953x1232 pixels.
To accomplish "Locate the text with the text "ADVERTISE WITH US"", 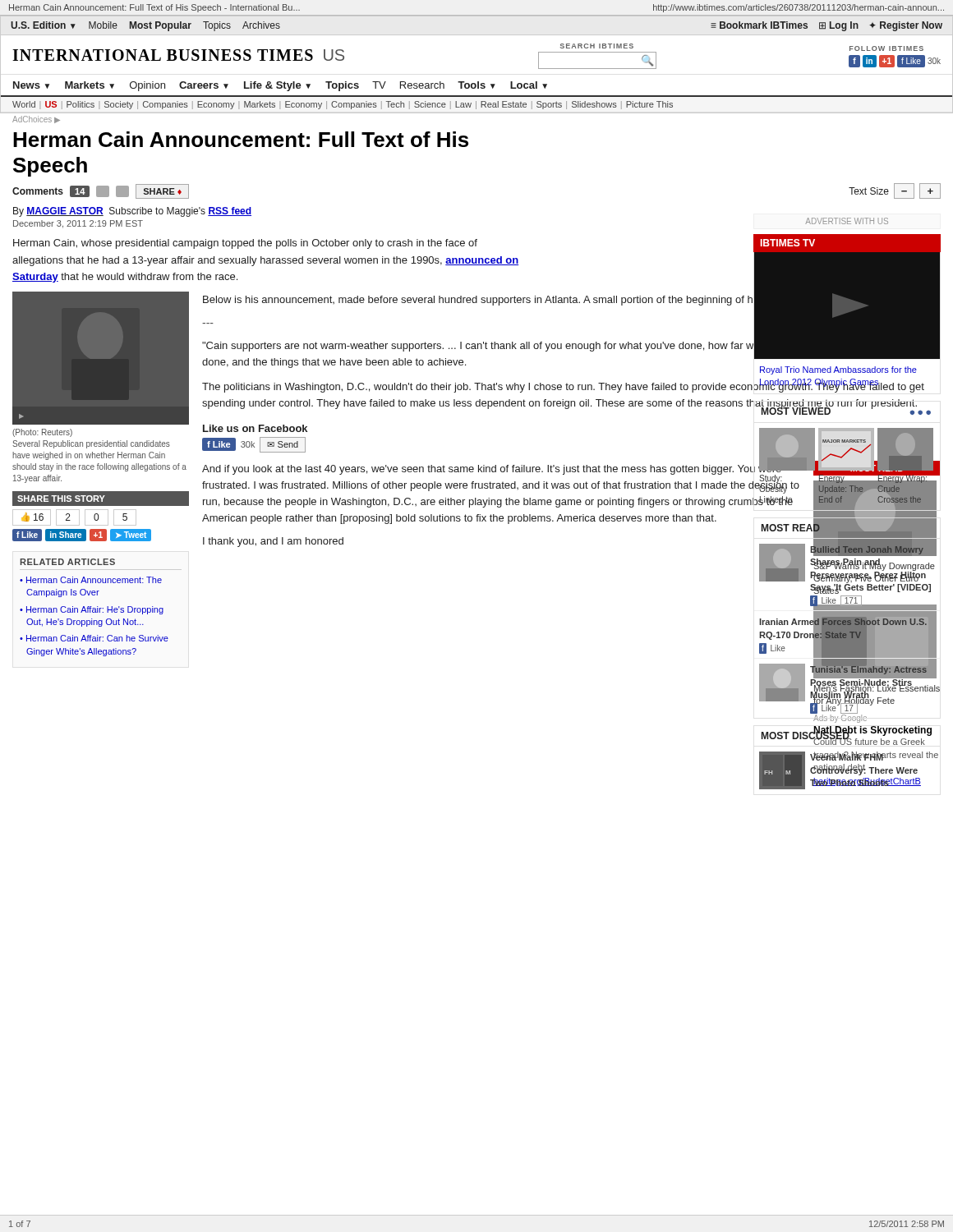I will point(847,221).
